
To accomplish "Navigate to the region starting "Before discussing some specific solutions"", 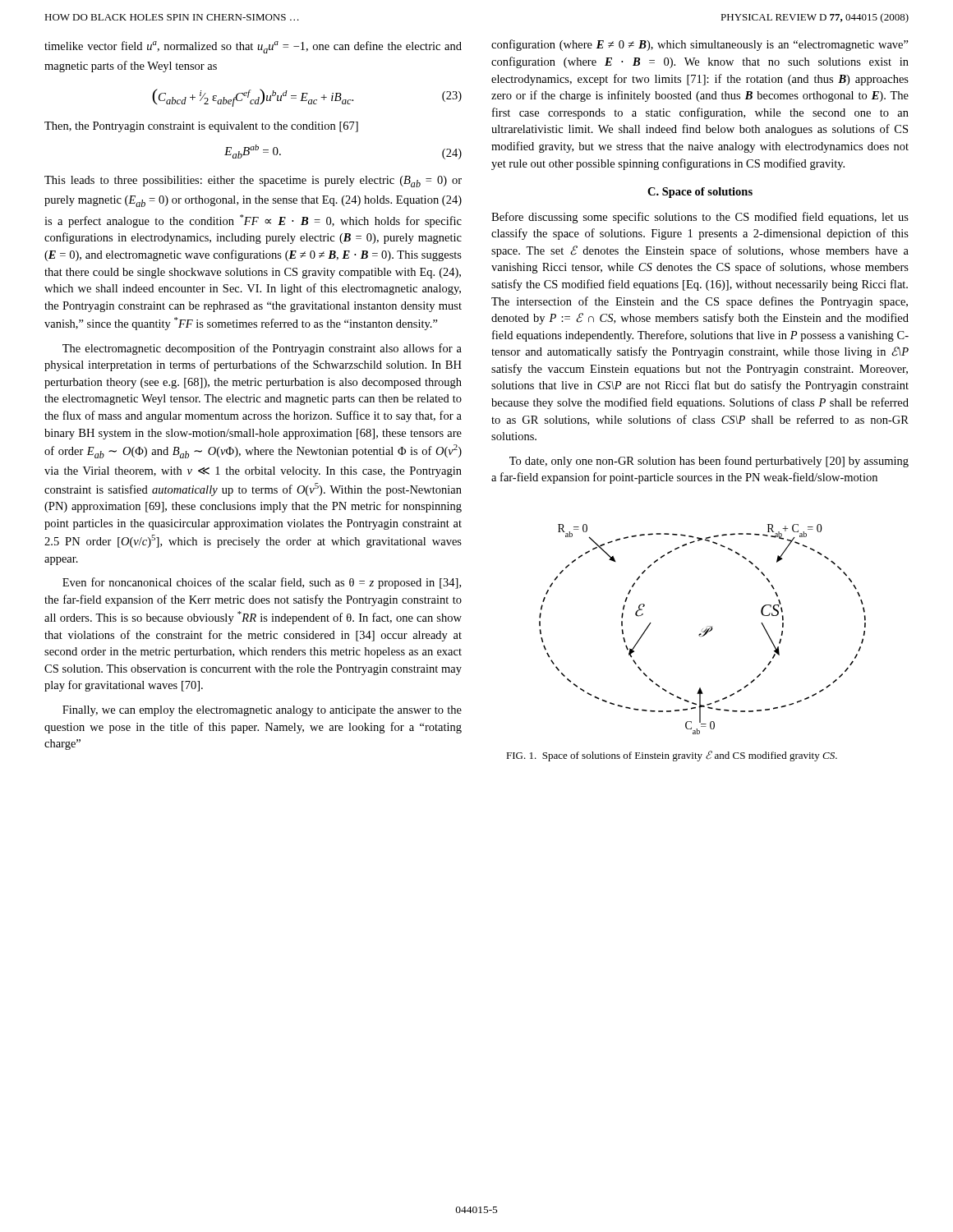I will (x=700, y=347).
